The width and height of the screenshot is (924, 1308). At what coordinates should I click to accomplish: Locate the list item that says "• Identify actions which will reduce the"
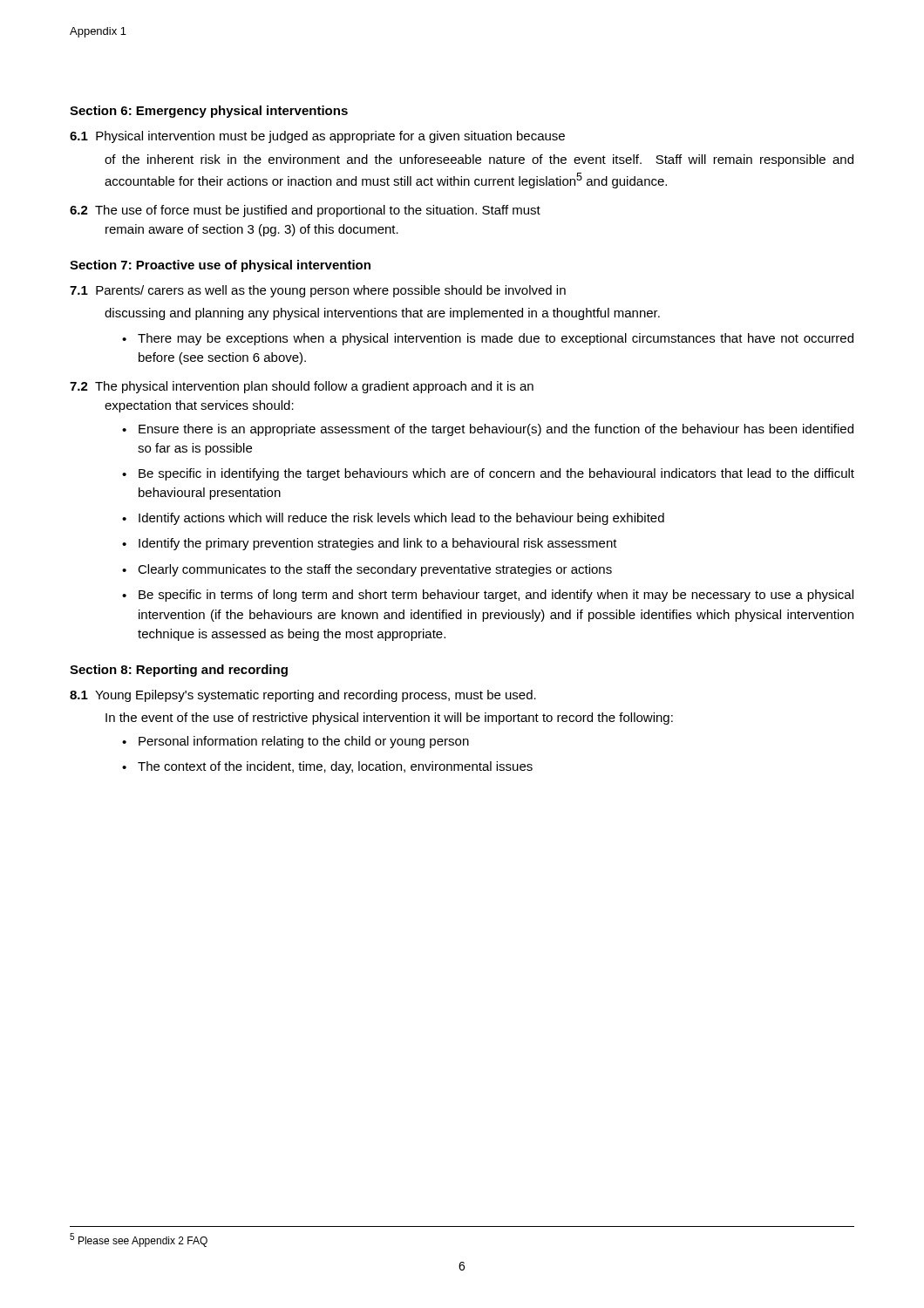(x=488, y=518)
